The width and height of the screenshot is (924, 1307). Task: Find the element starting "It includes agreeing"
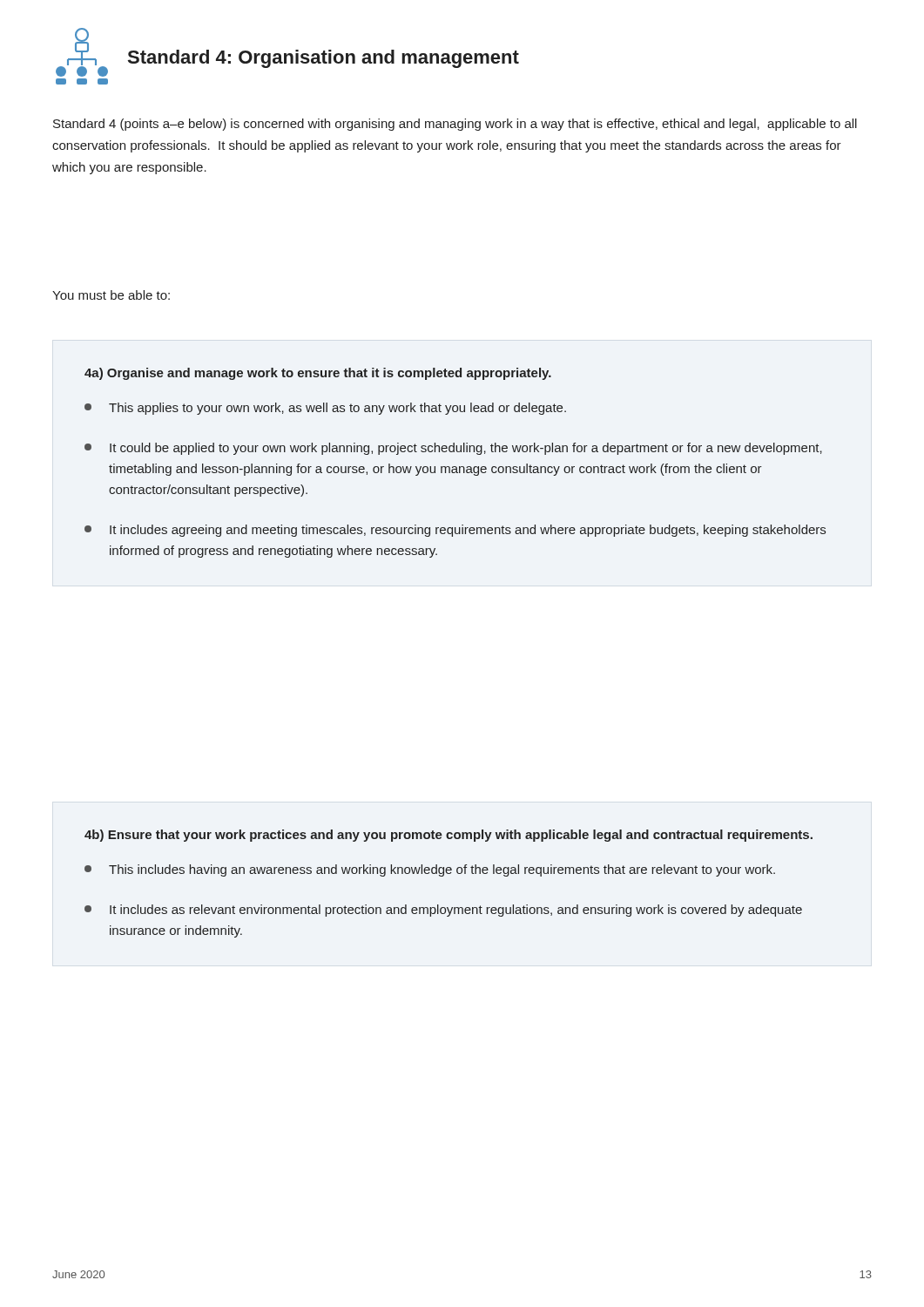(462, 540)
